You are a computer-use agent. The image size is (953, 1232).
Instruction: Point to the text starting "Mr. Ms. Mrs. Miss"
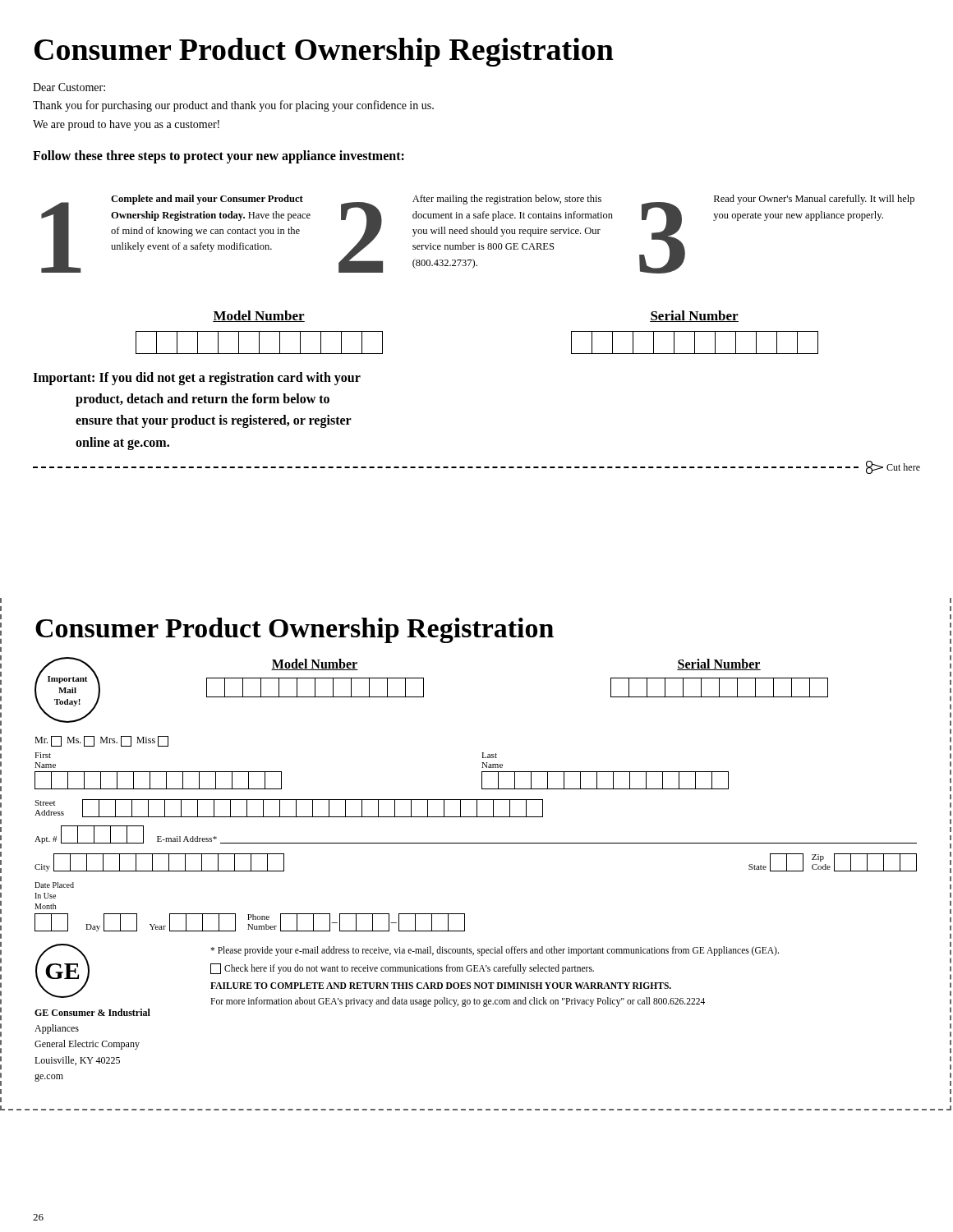[x=101, y=740]
